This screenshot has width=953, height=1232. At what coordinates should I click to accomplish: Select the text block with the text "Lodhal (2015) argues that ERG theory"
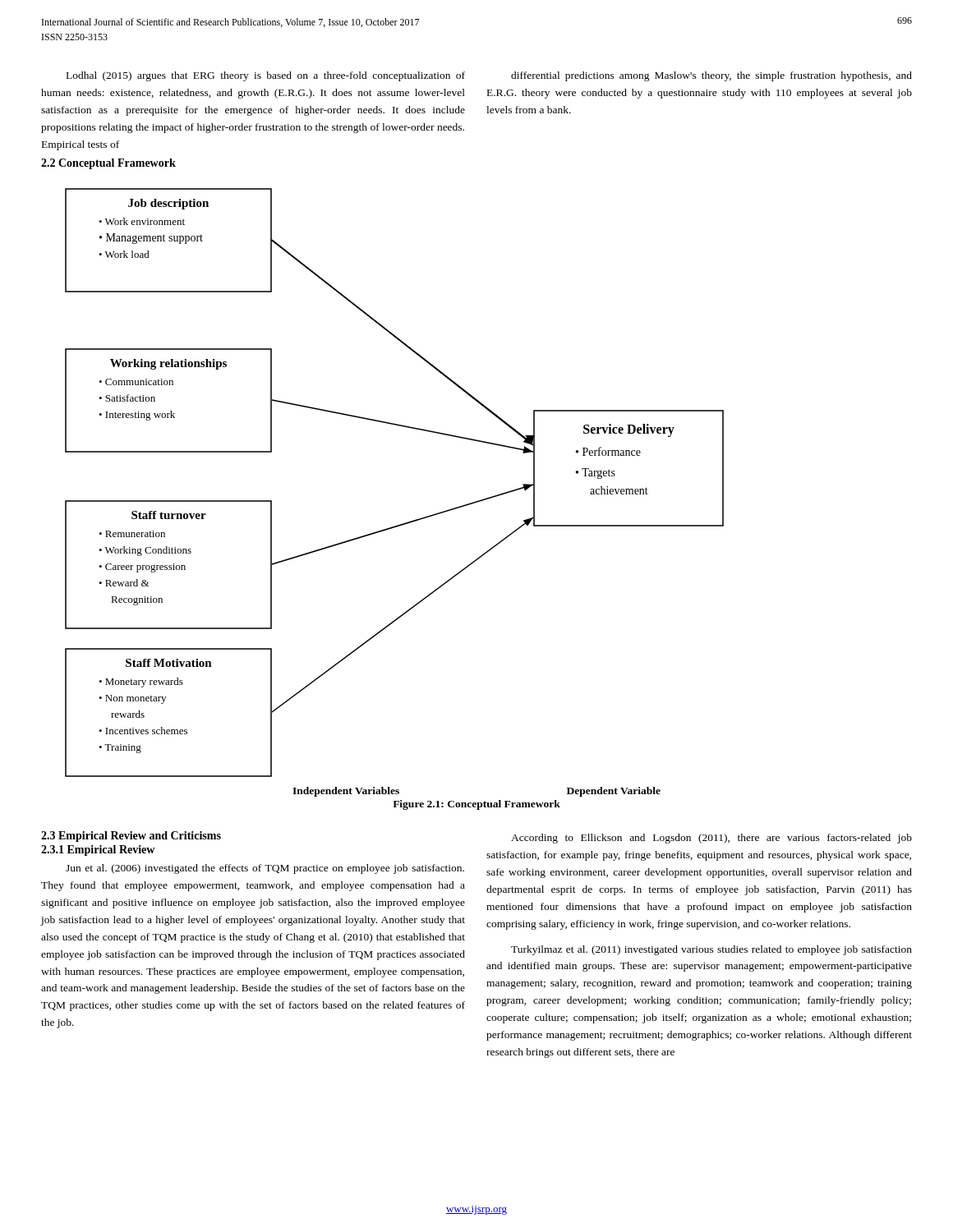coord(253,110)
